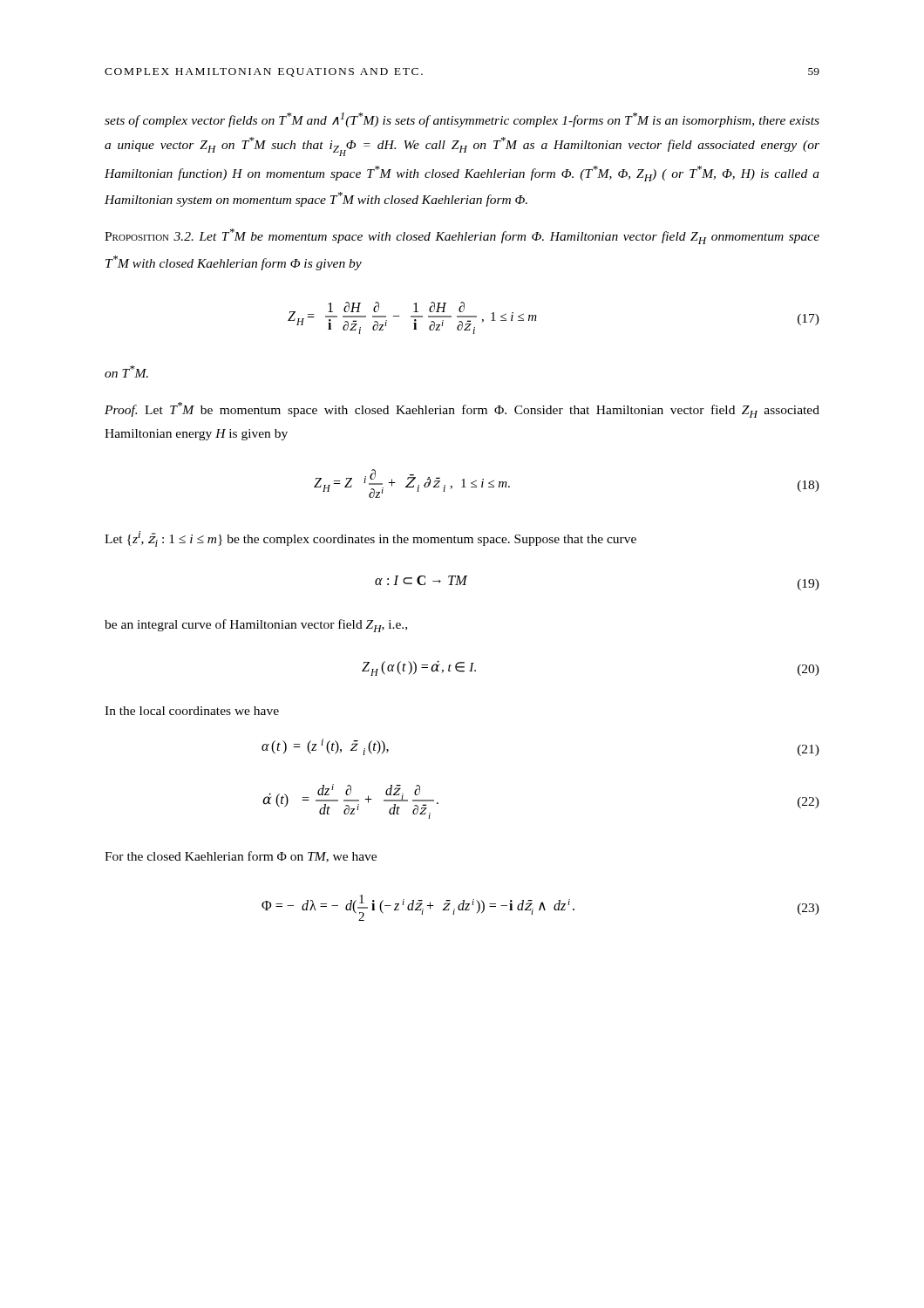Navigate to the block starting "Z H = 1"
The width and height of the screenshot is (924, 1308).
(554, 319)
